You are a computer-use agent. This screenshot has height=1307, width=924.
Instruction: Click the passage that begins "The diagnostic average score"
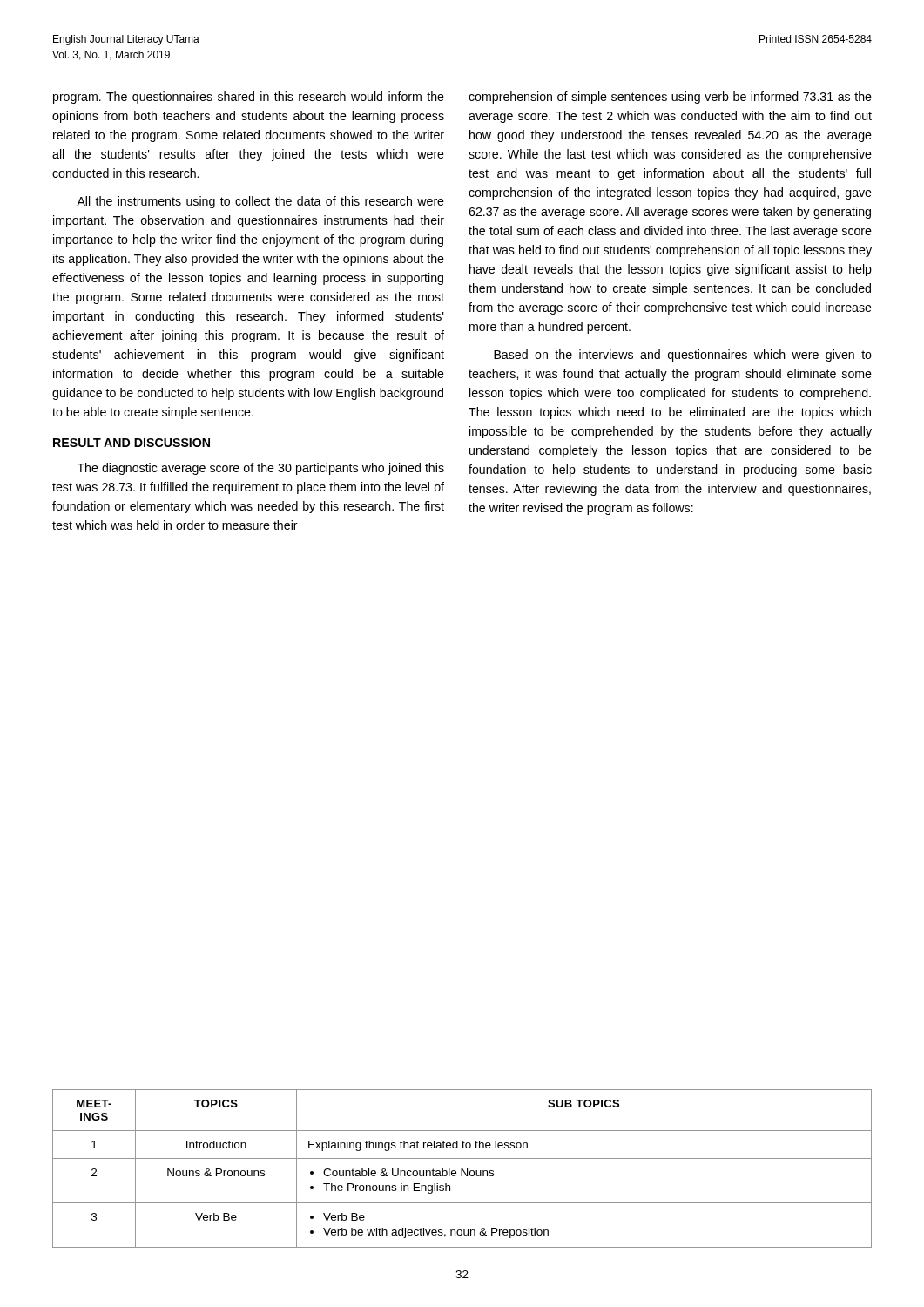pos(248,497)
